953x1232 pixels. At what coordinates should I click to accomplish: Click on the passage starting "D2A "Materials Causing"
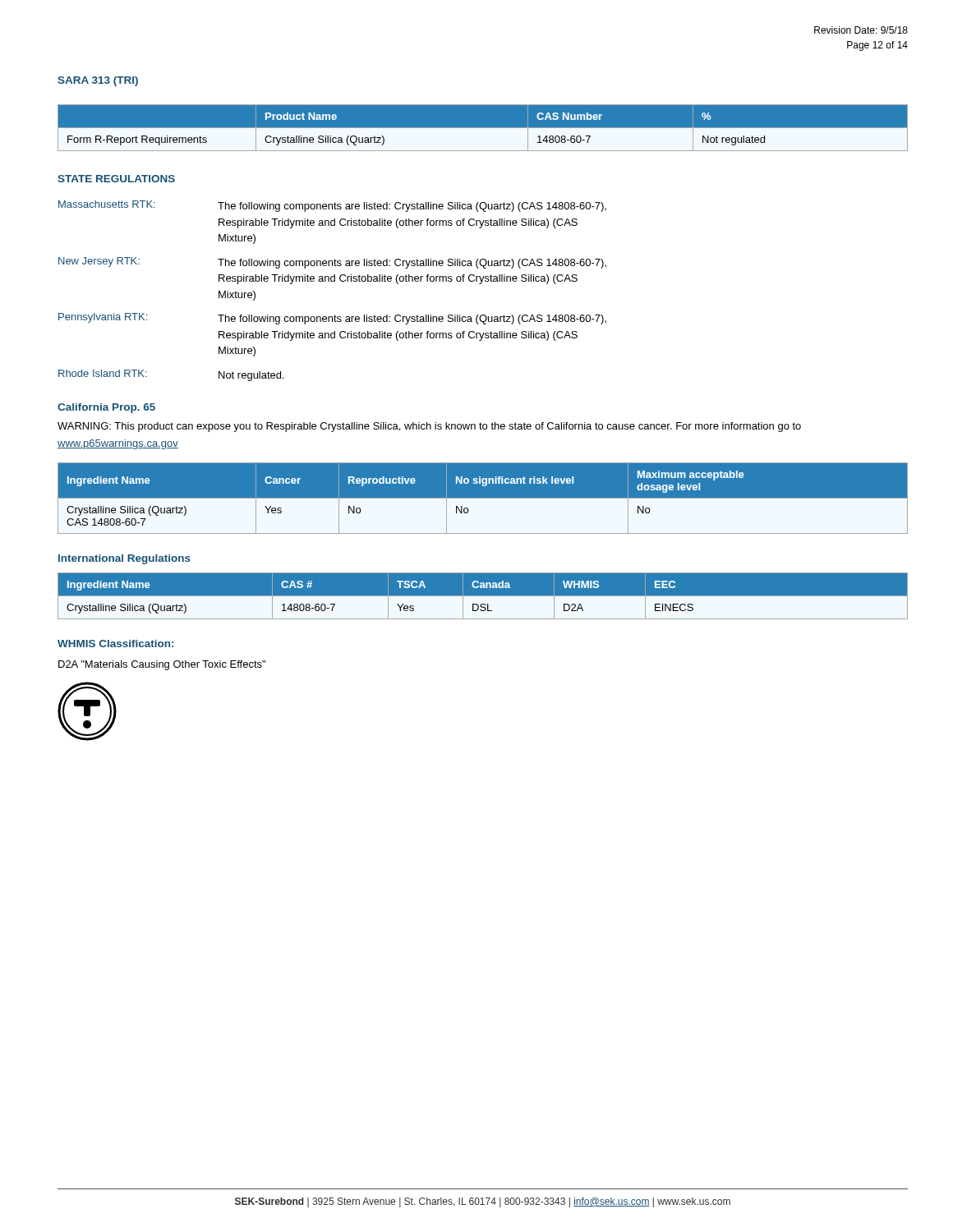click(x=162, y=664)
